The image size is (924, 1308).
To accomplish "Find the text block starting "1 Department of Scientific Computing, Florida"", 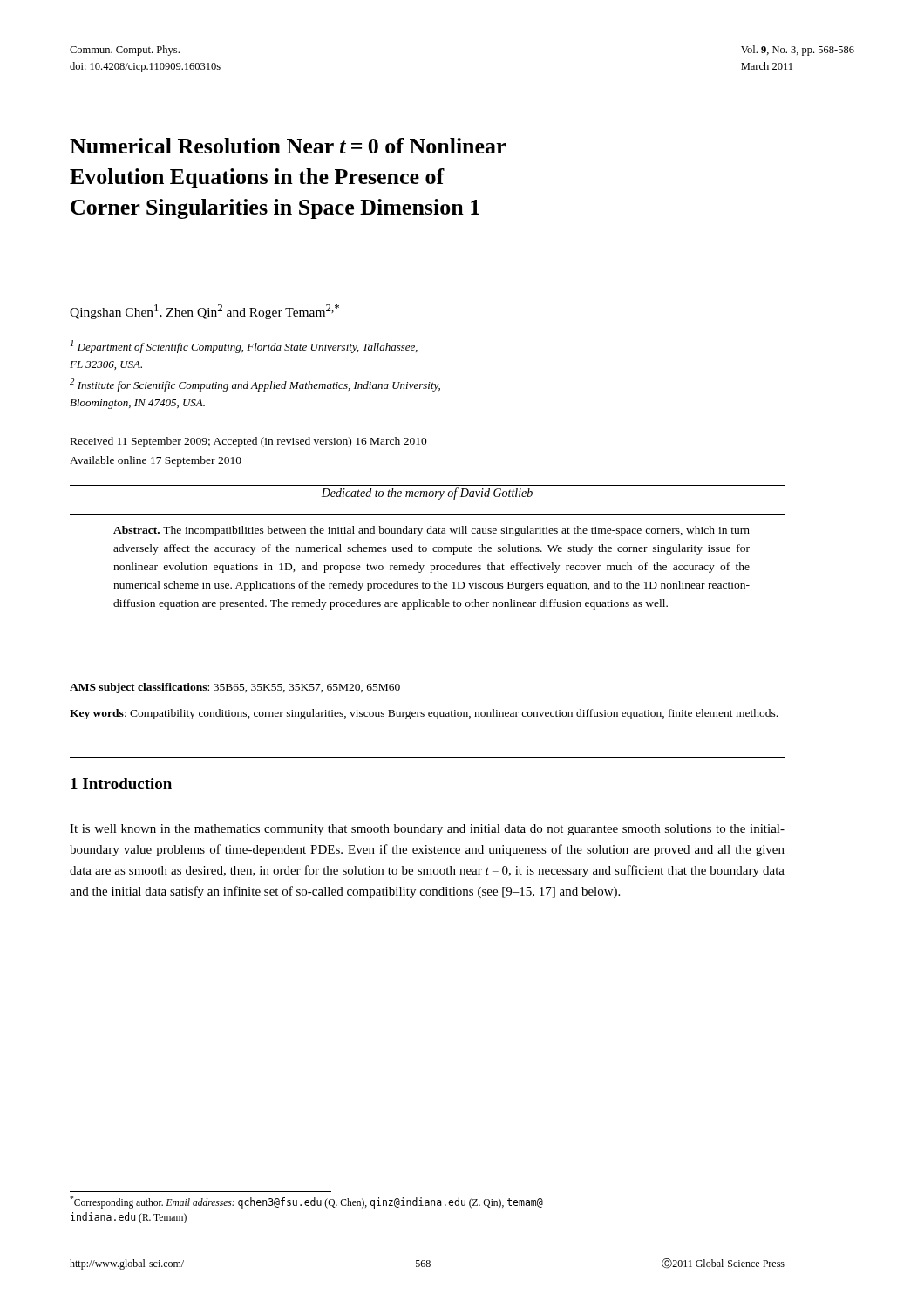I will [255, 373].
